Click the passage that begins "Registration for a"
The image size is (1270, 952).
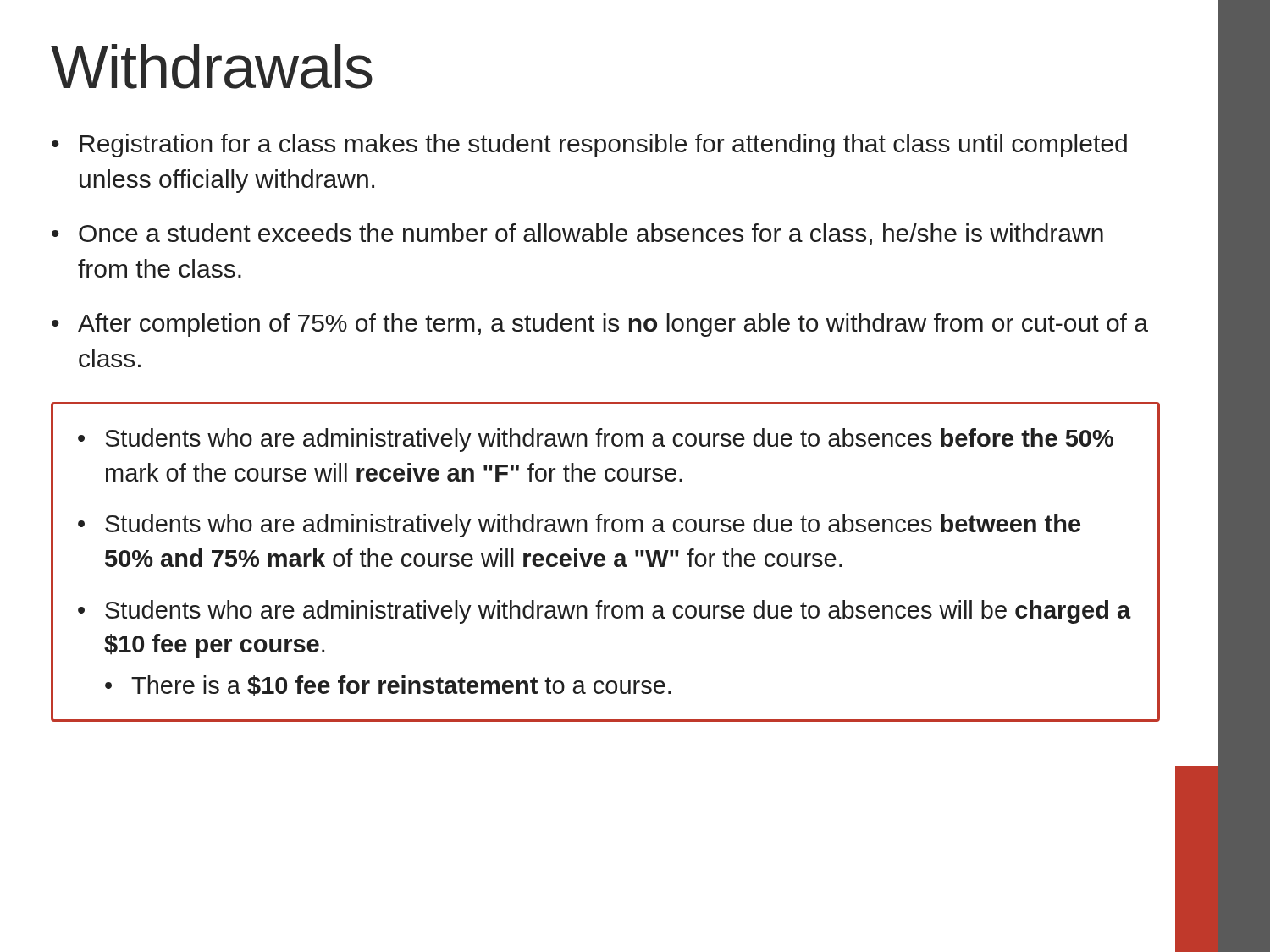[x=603, y=161]
